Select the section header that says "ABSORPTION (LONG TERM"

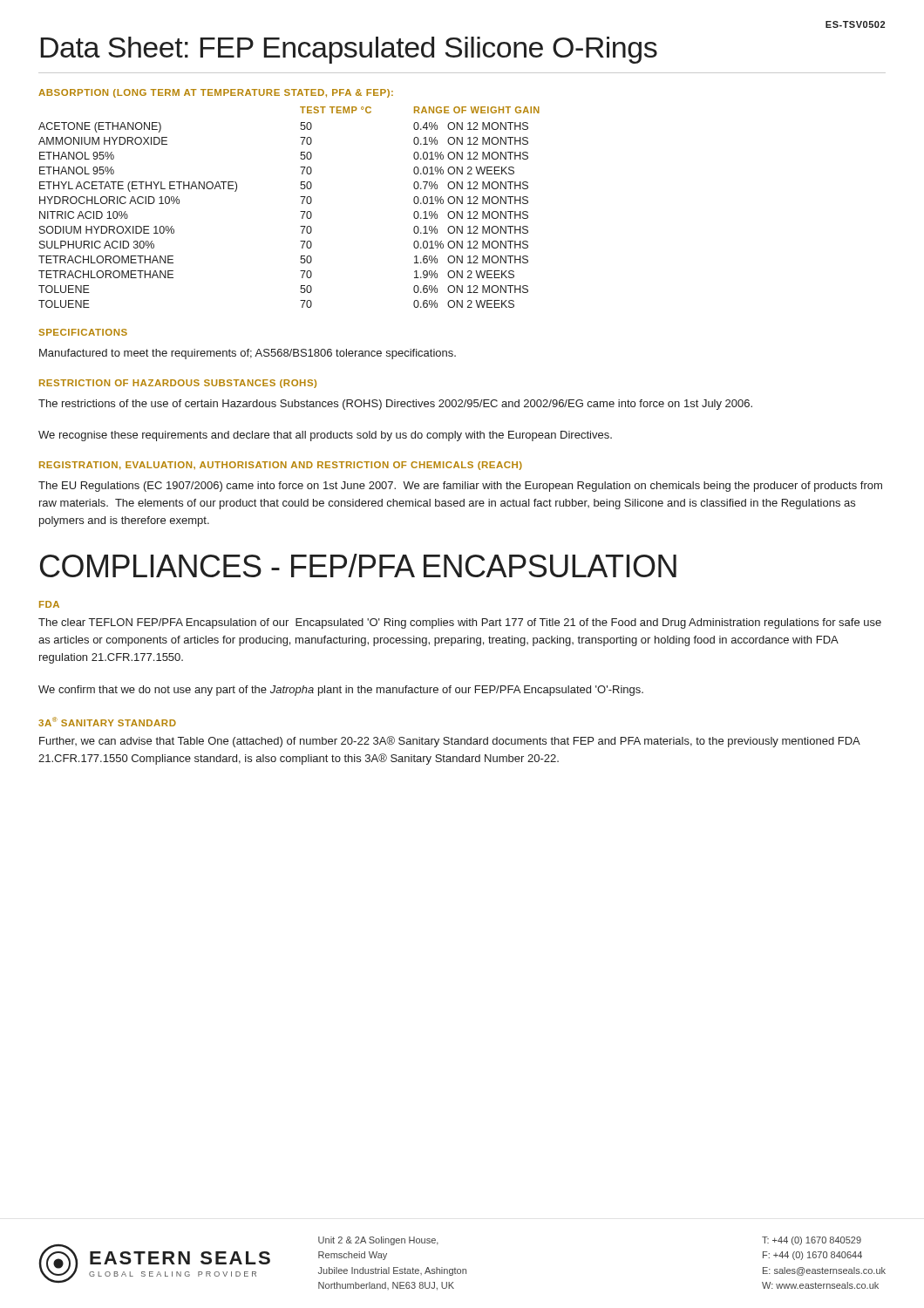click(x=216, y=93)
